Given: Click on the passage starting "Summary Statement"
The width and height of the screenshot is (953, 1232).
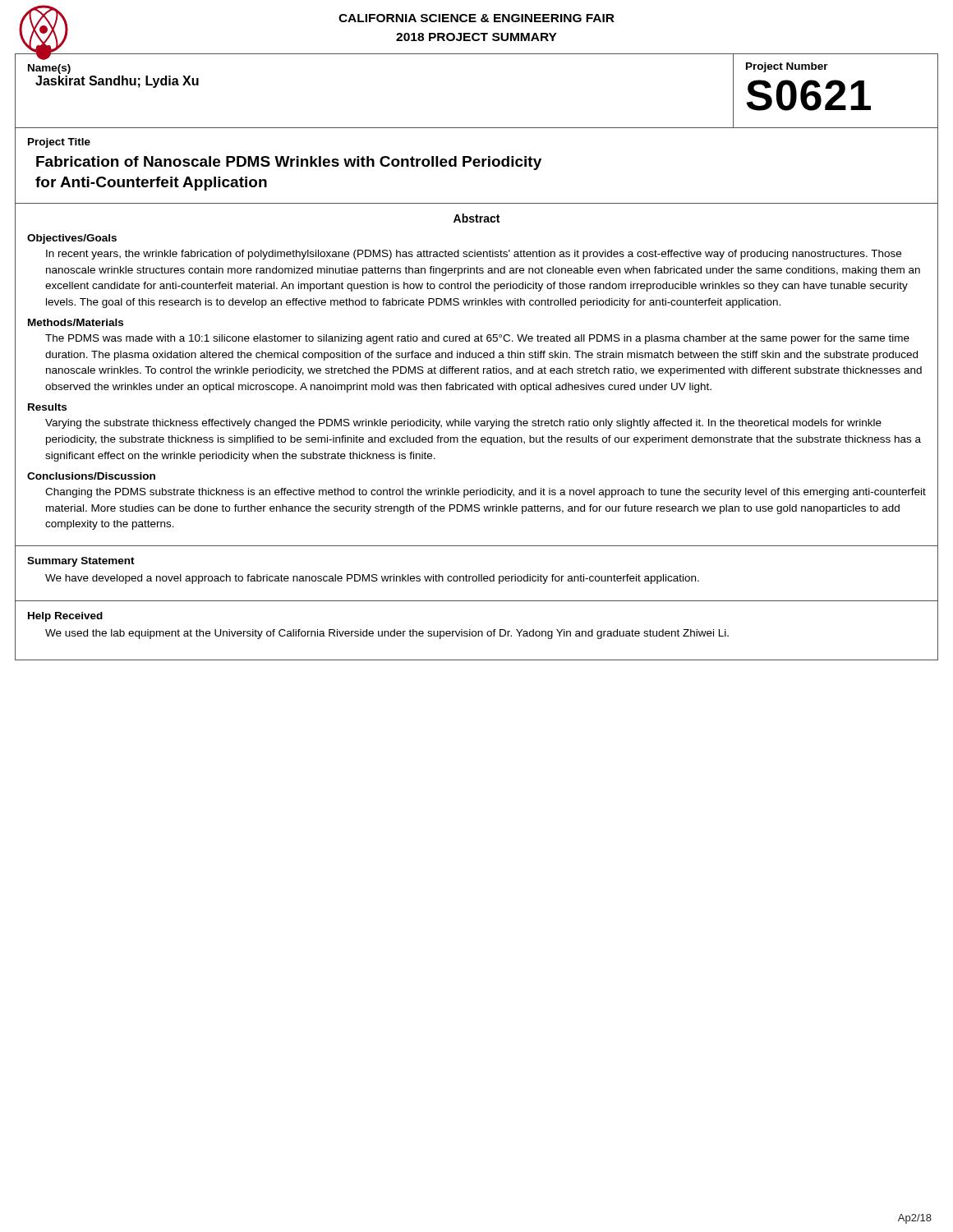Looking at the screenshot, I should (x=81, y=560).
